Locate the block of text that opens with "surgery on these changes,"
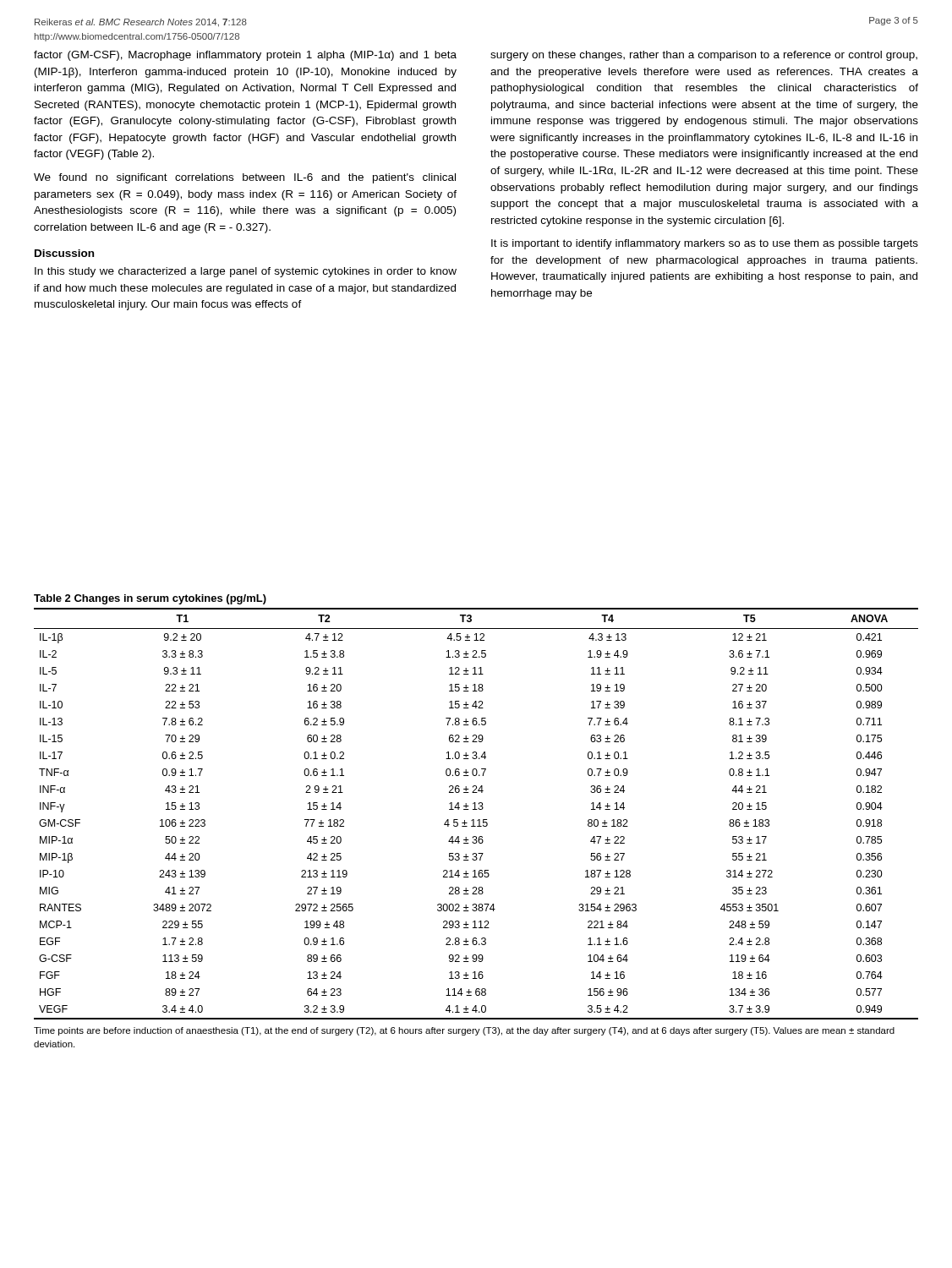 tap(704, 137)
